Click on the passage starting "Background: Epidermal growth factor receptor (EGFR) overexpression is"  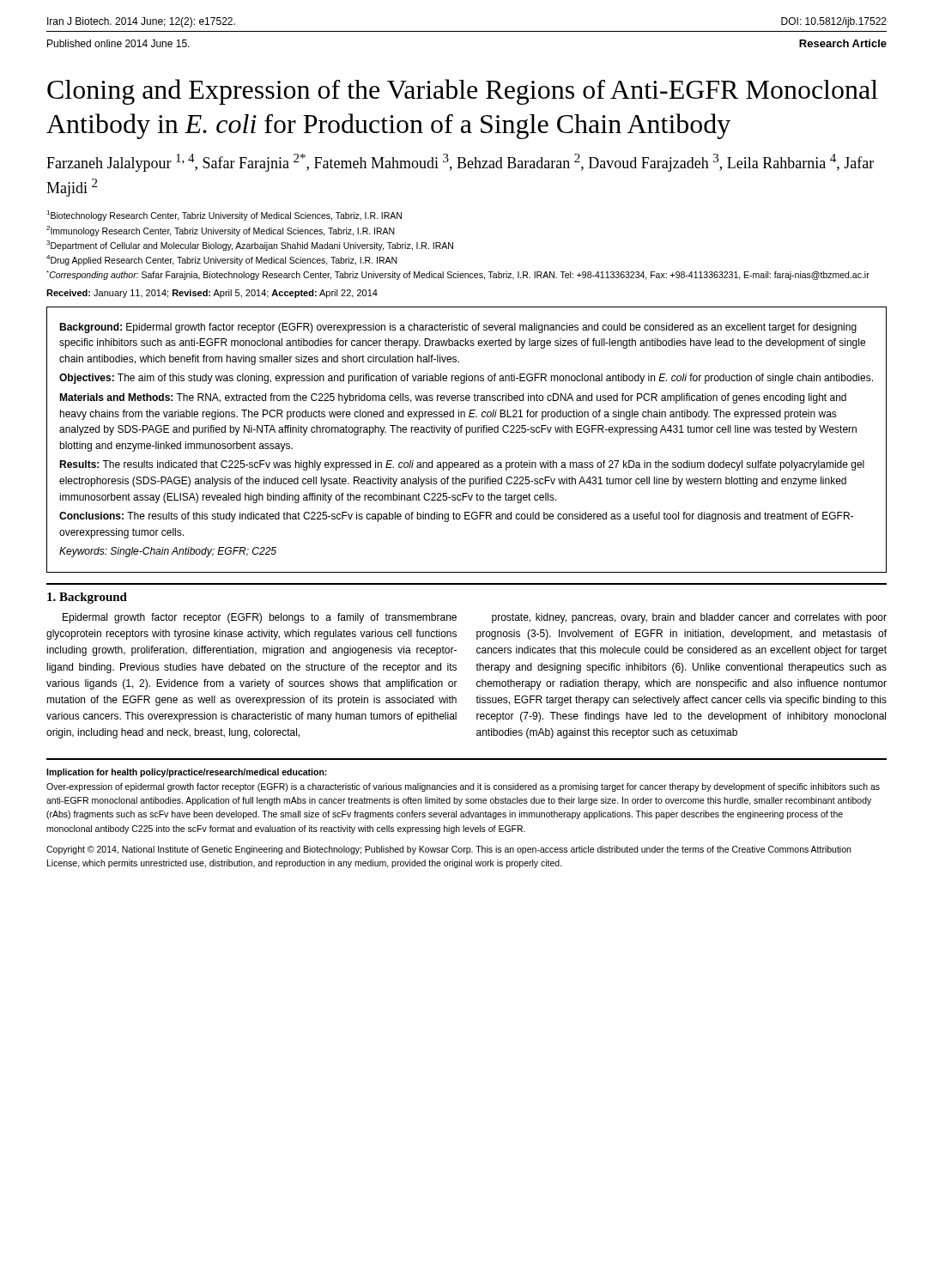coord(466,439)
